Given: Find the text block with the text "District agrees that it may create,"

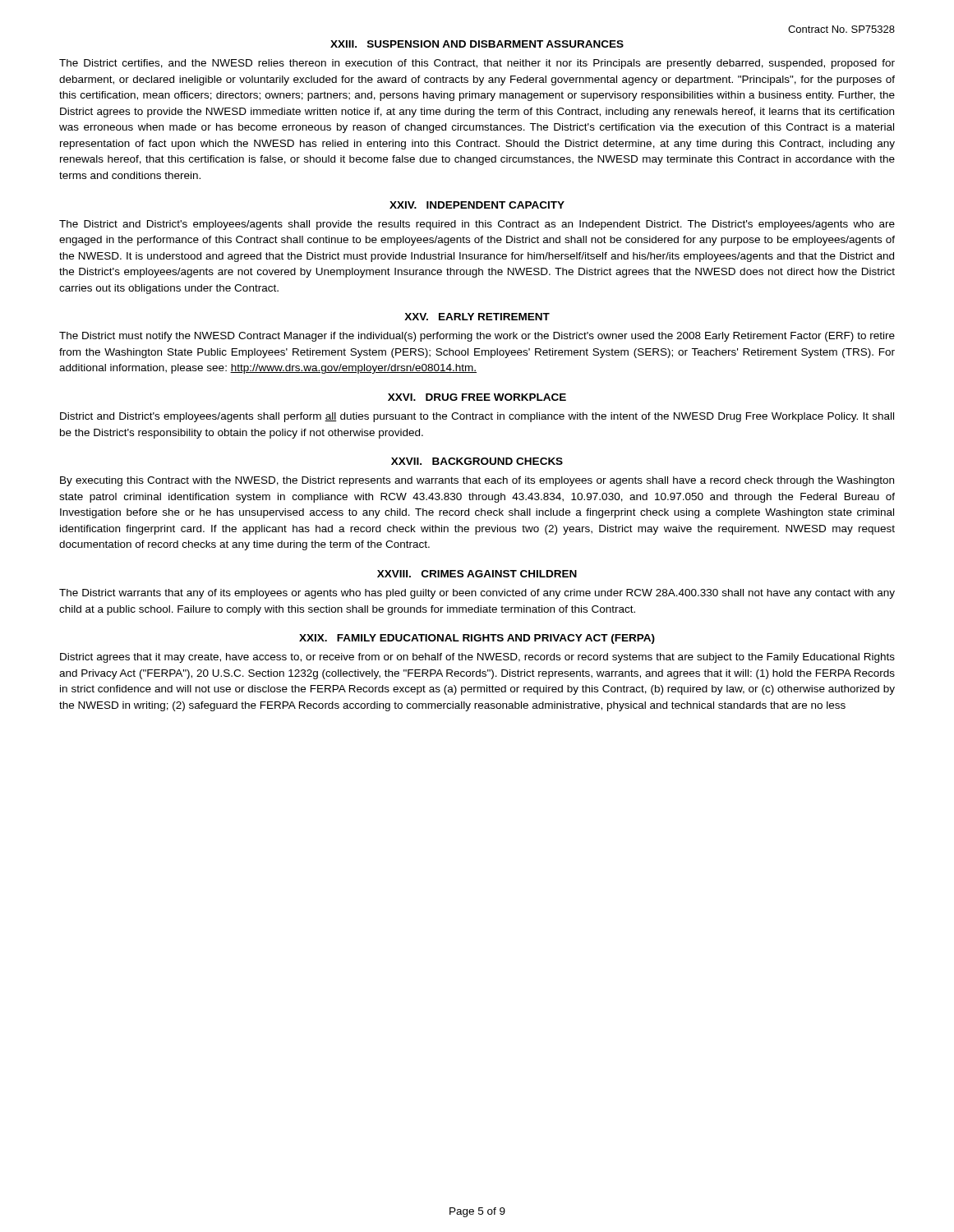Looking at the screenshot, I should coord(477,681).
